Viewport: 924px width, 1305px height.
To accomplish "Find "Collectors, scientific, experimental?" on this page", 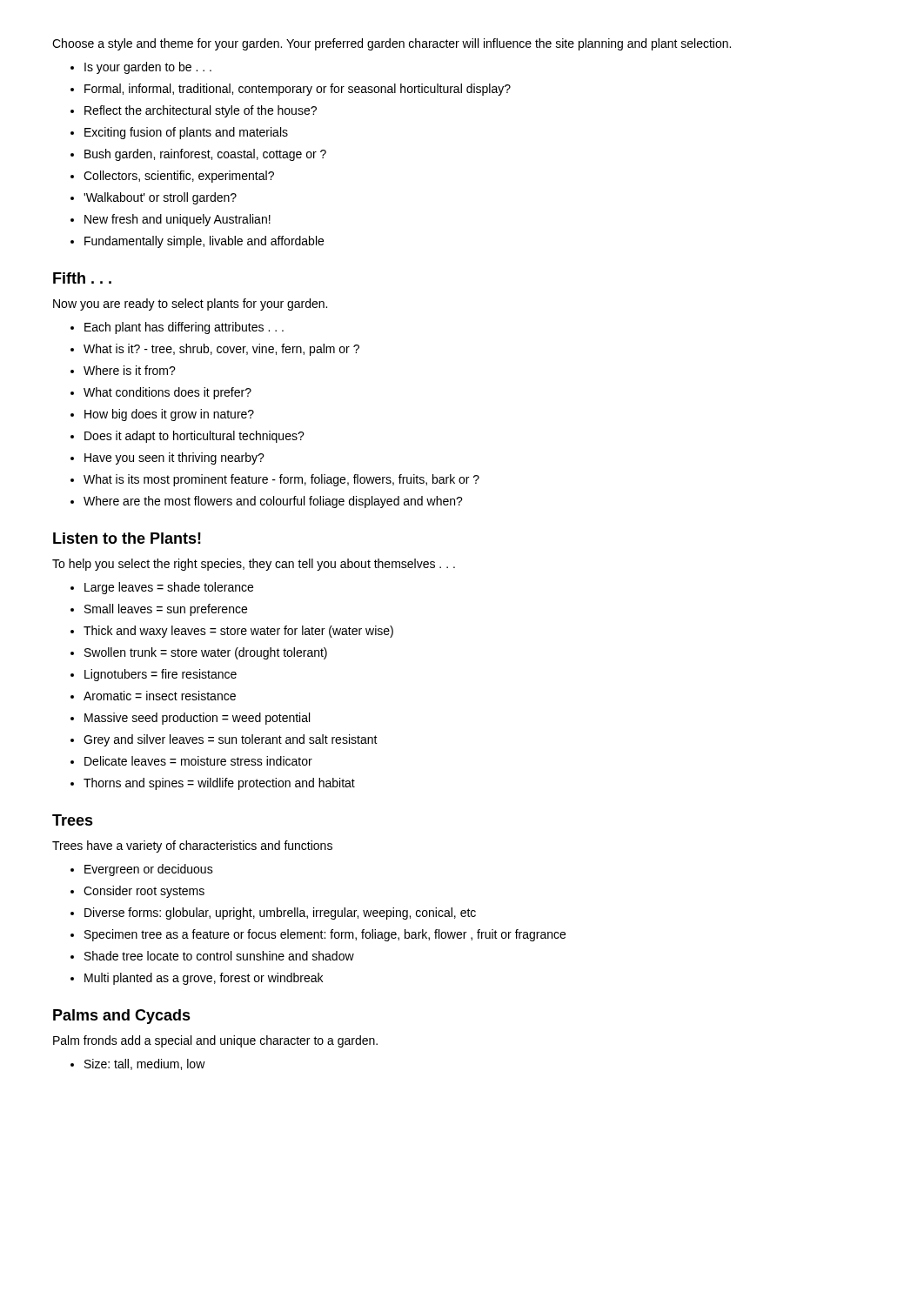I will tap(179, 176).
